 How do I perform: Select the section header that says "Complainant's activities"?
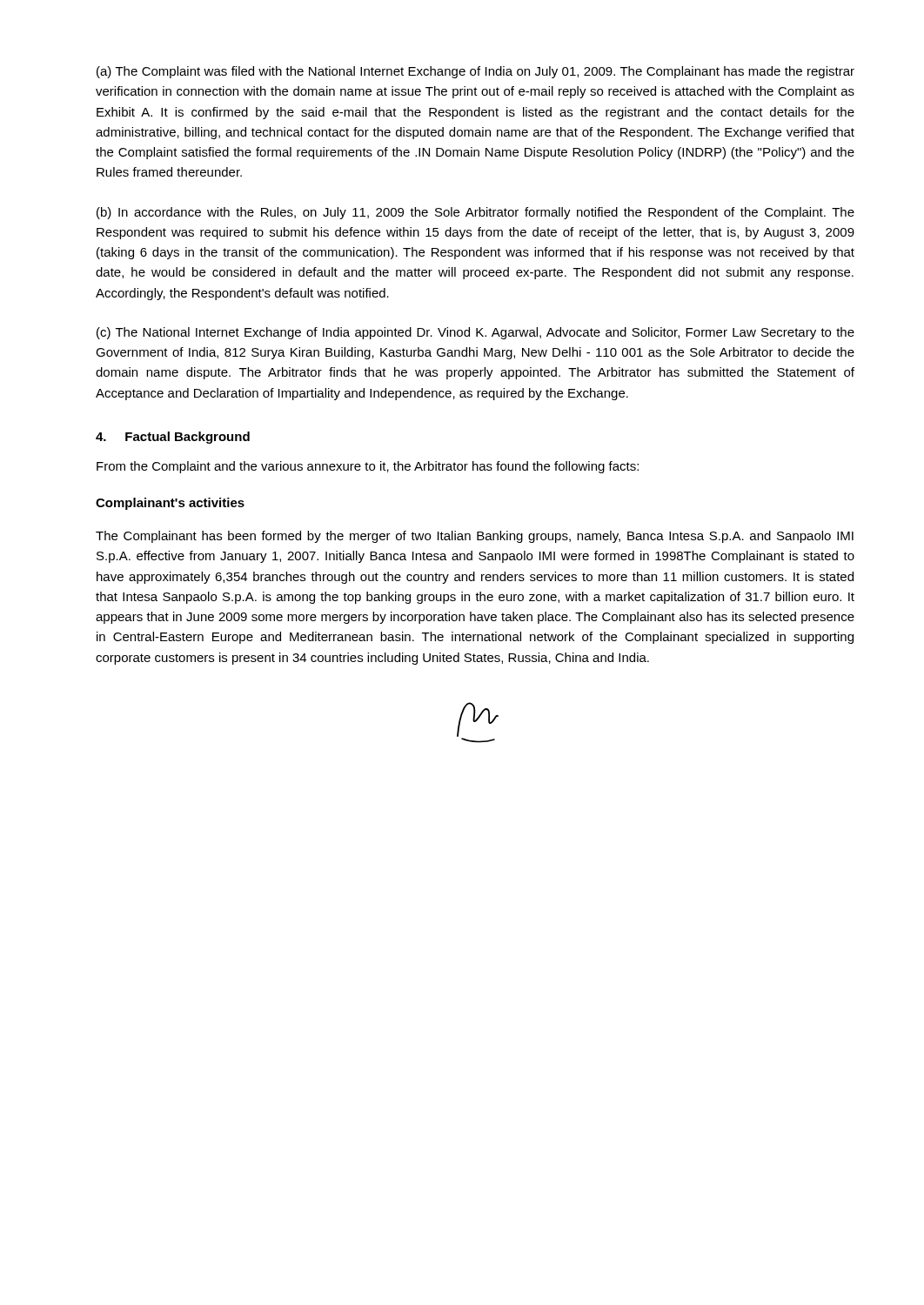(x=170, y=502)
